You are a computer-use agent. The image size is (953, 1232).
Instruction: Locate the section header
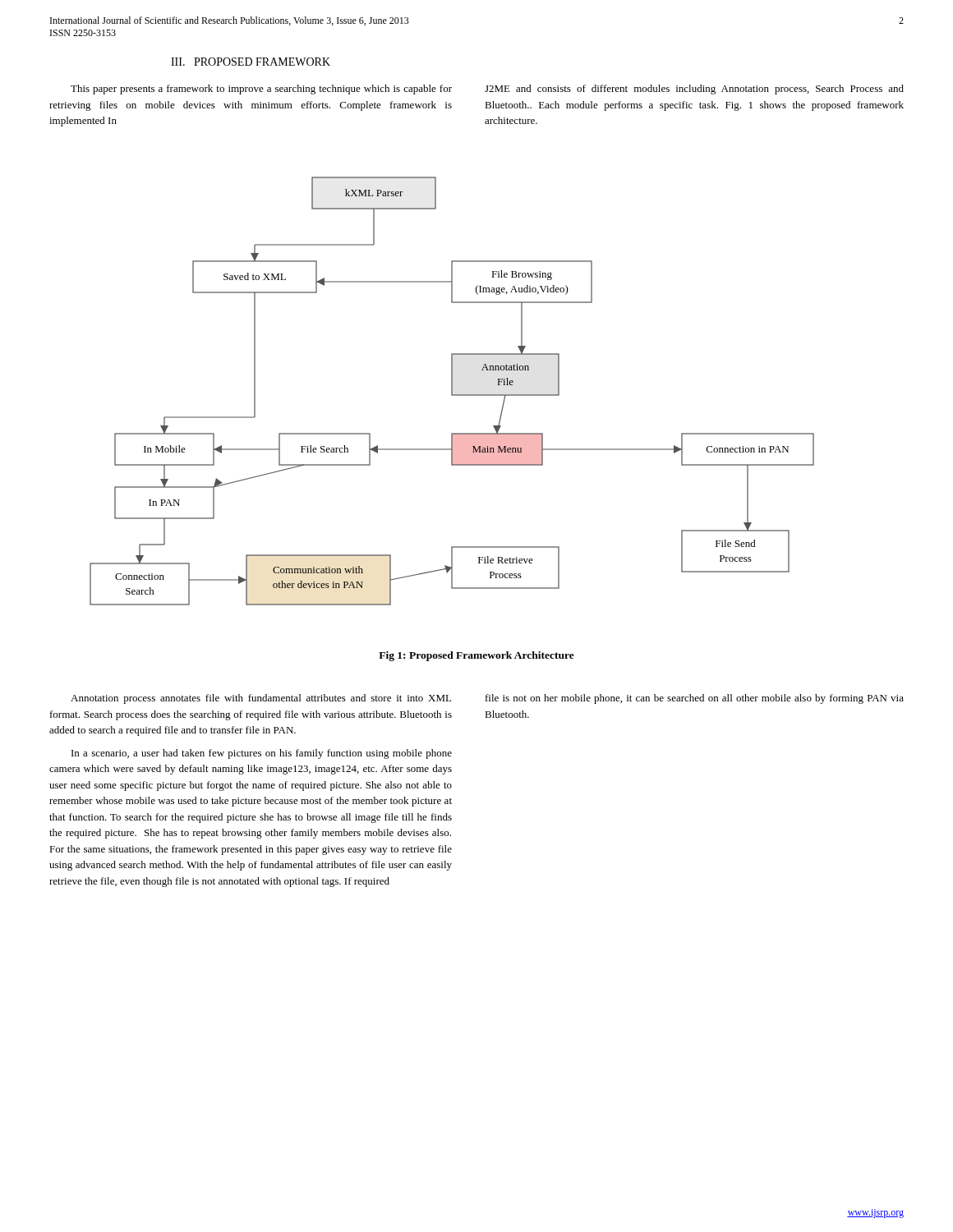(251, 62)
